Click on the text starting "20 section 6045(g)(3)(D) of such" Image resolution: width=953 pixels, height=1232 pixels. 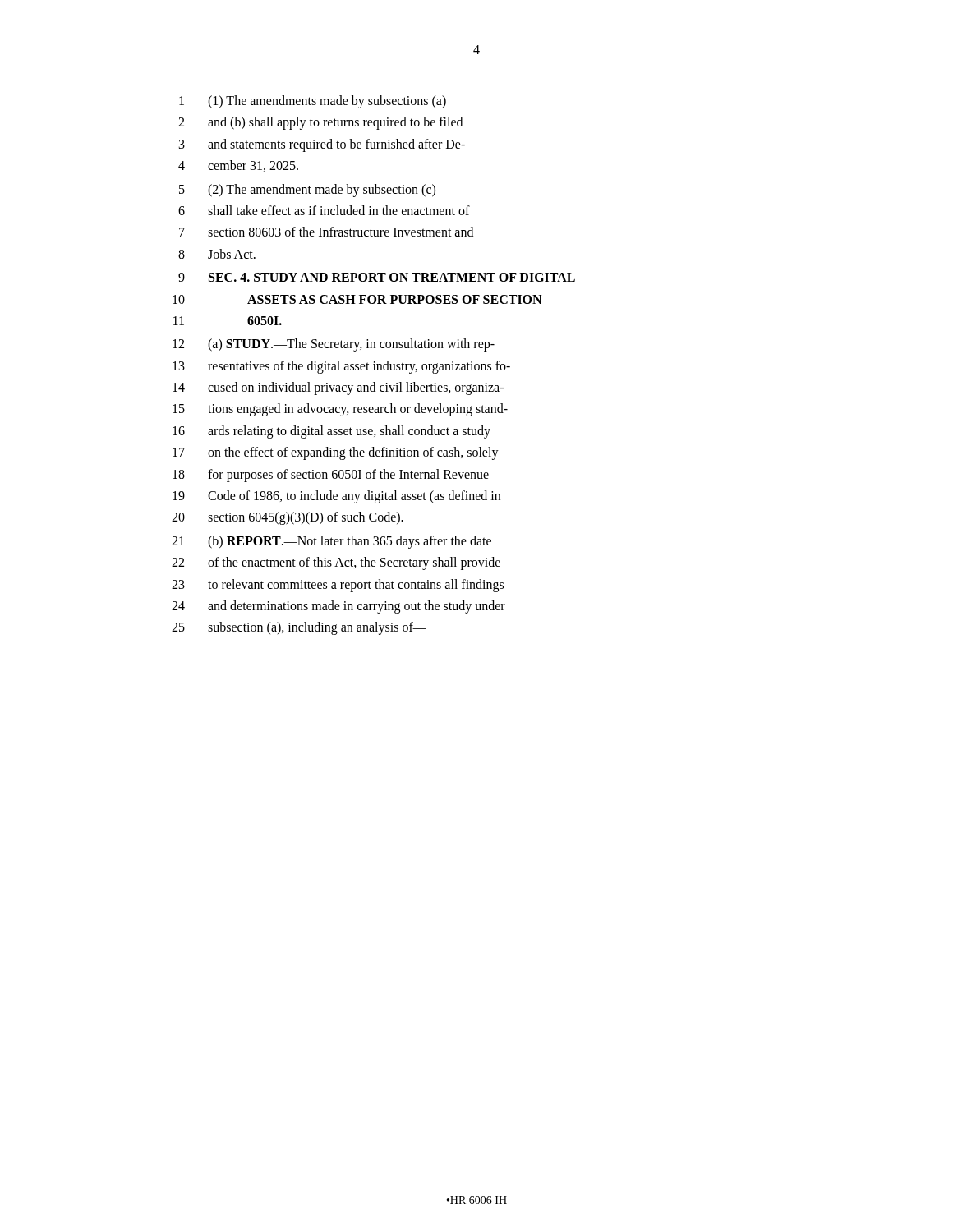[x=288, y=518]
